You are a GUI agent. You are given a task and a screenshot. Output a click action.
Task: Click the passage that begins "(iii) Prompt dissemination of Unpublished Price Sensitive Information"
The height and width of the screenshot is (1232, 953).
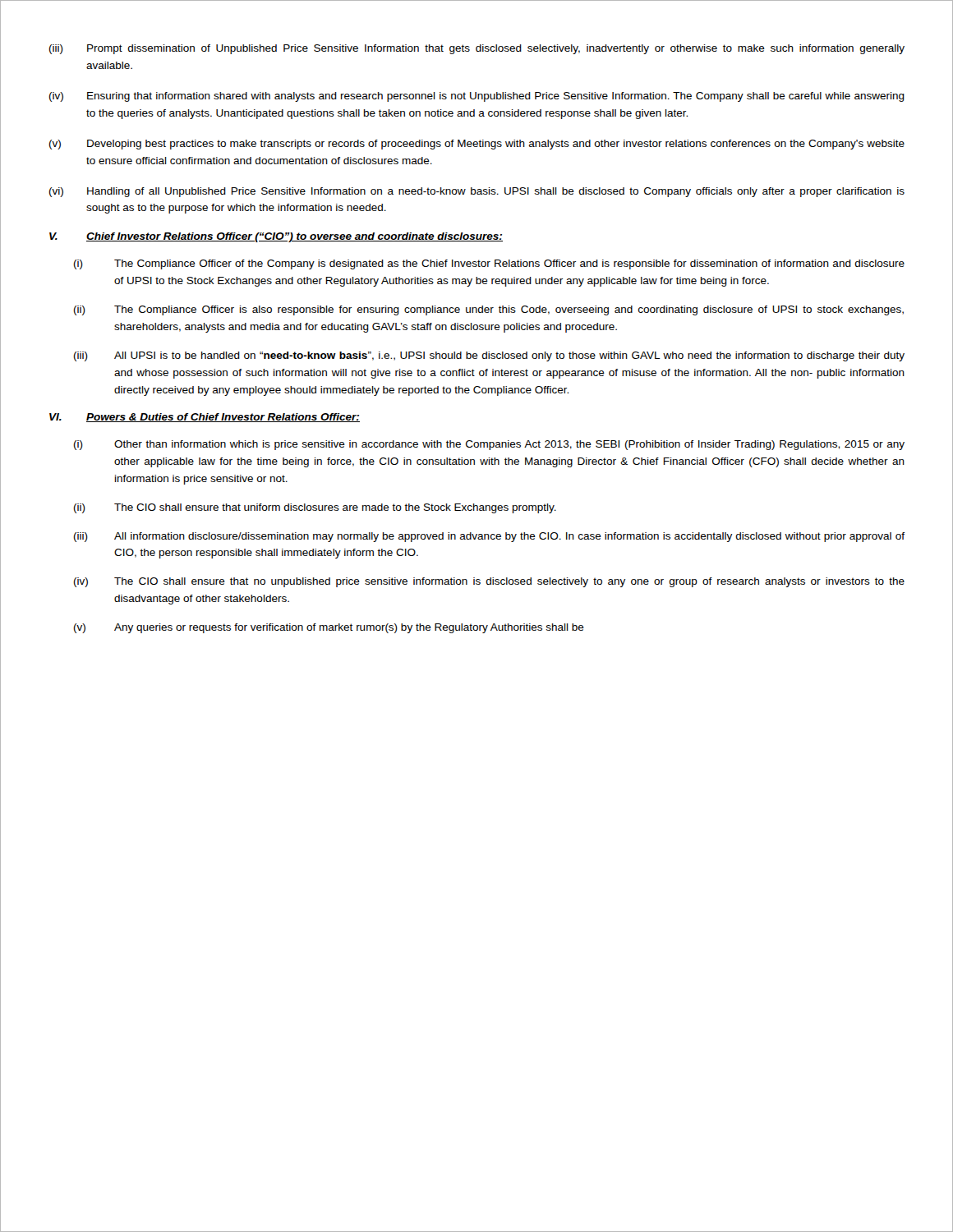tap(476, 57)
